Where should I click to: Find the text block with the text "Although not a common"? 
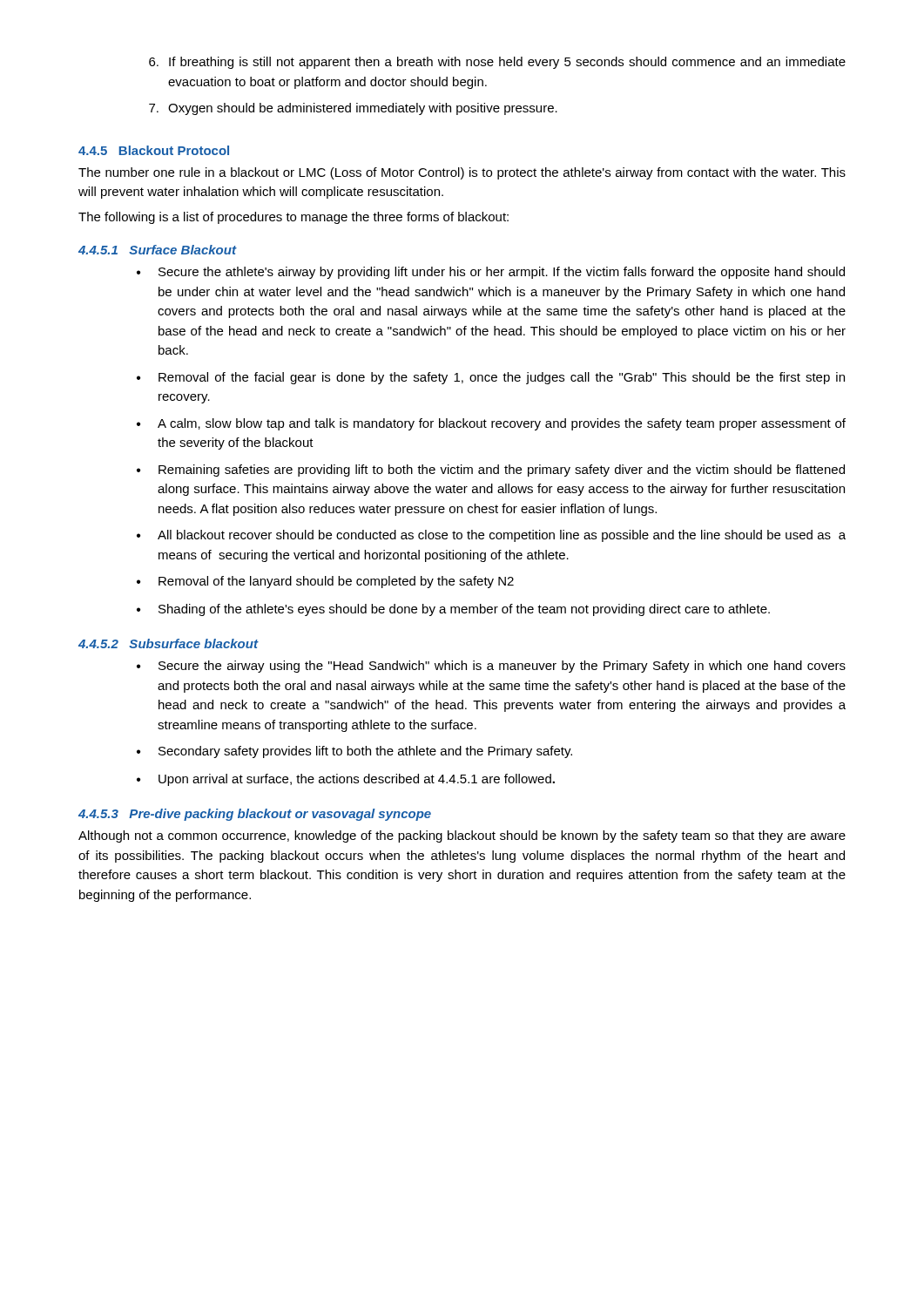point(462,865)
